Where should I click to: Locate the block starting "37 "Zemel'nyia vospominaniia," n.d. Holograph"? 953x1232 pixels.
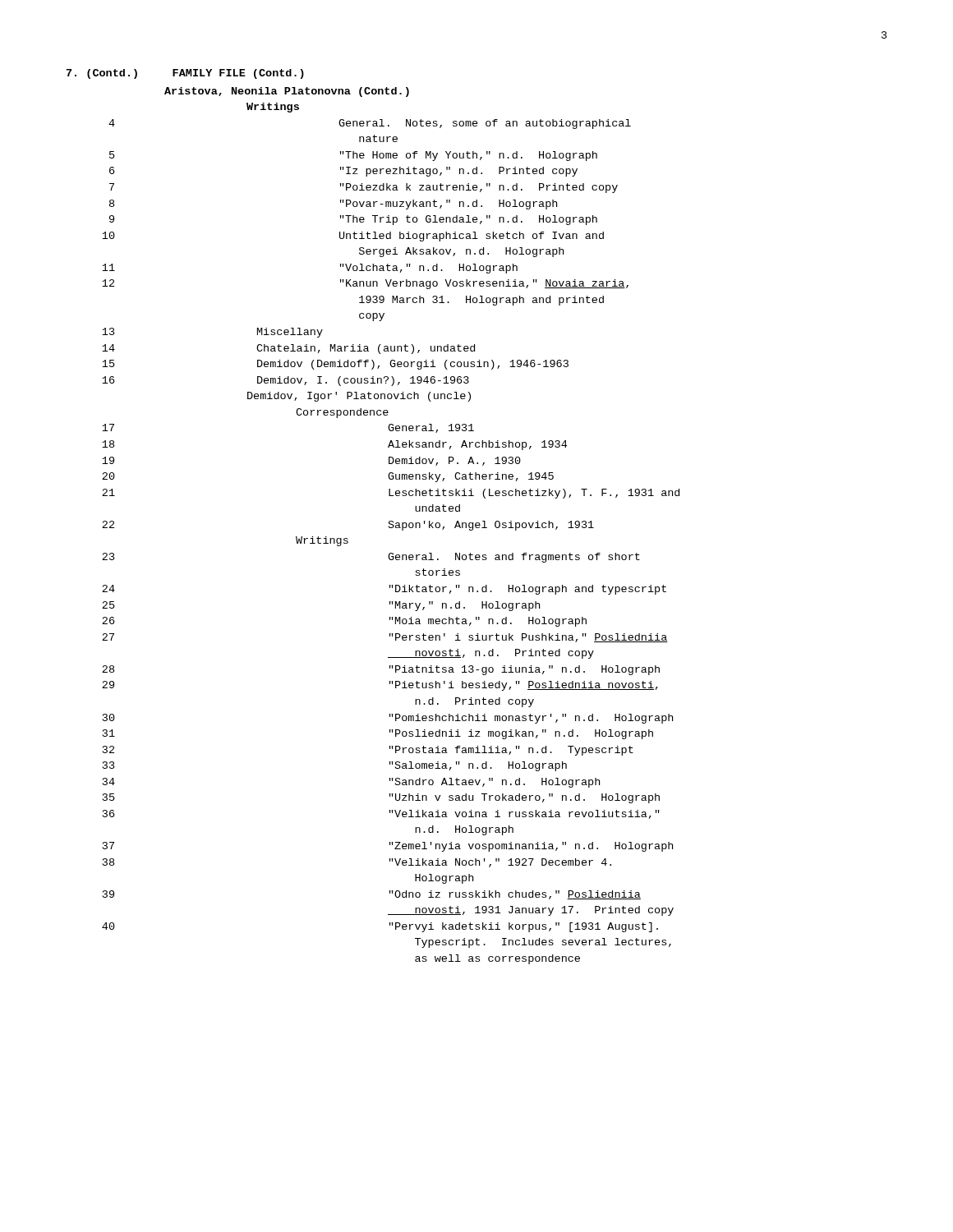pos(476,847)
